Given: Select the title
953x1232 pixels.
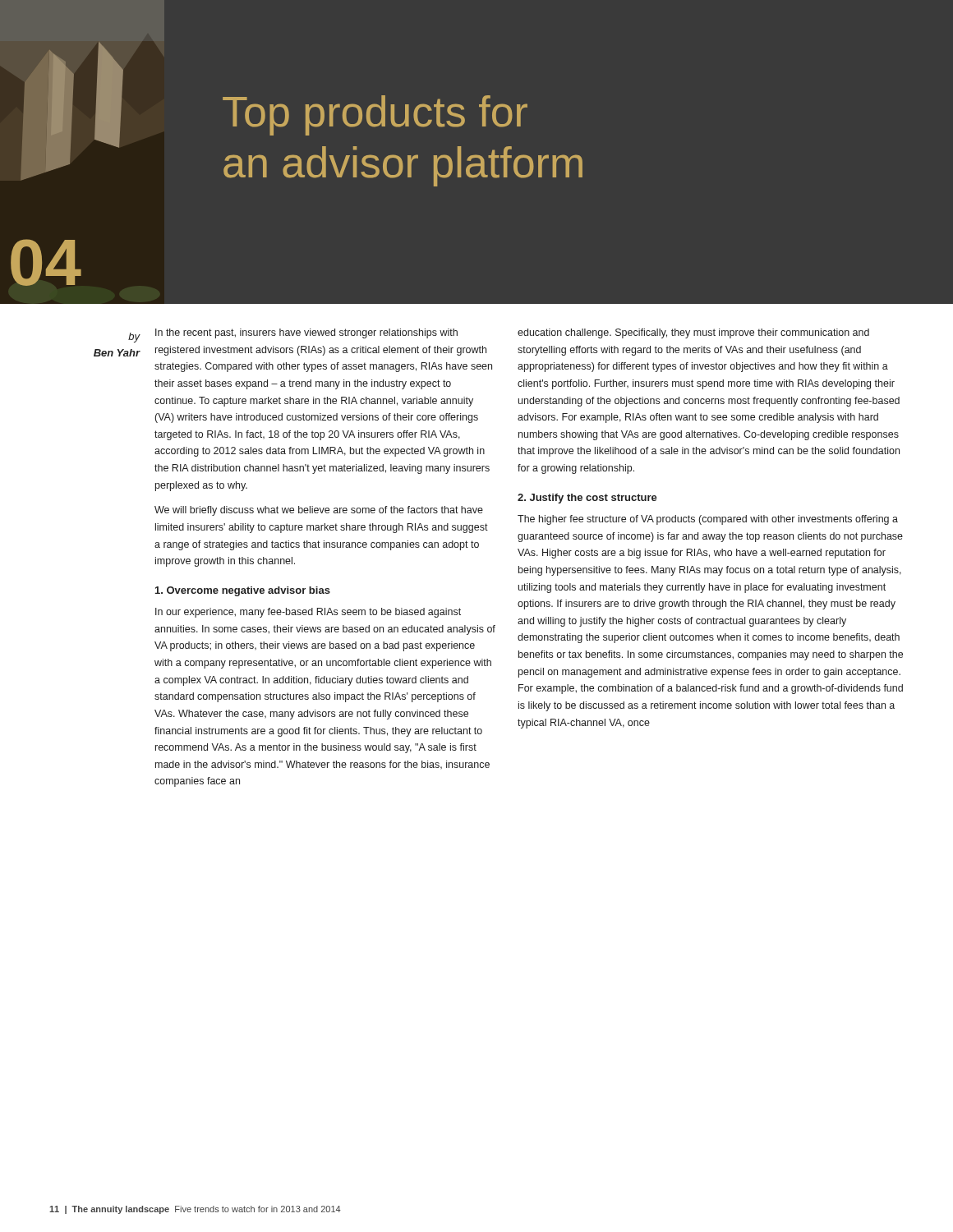Looking at the screenshot, I should [x=404, y=137].
